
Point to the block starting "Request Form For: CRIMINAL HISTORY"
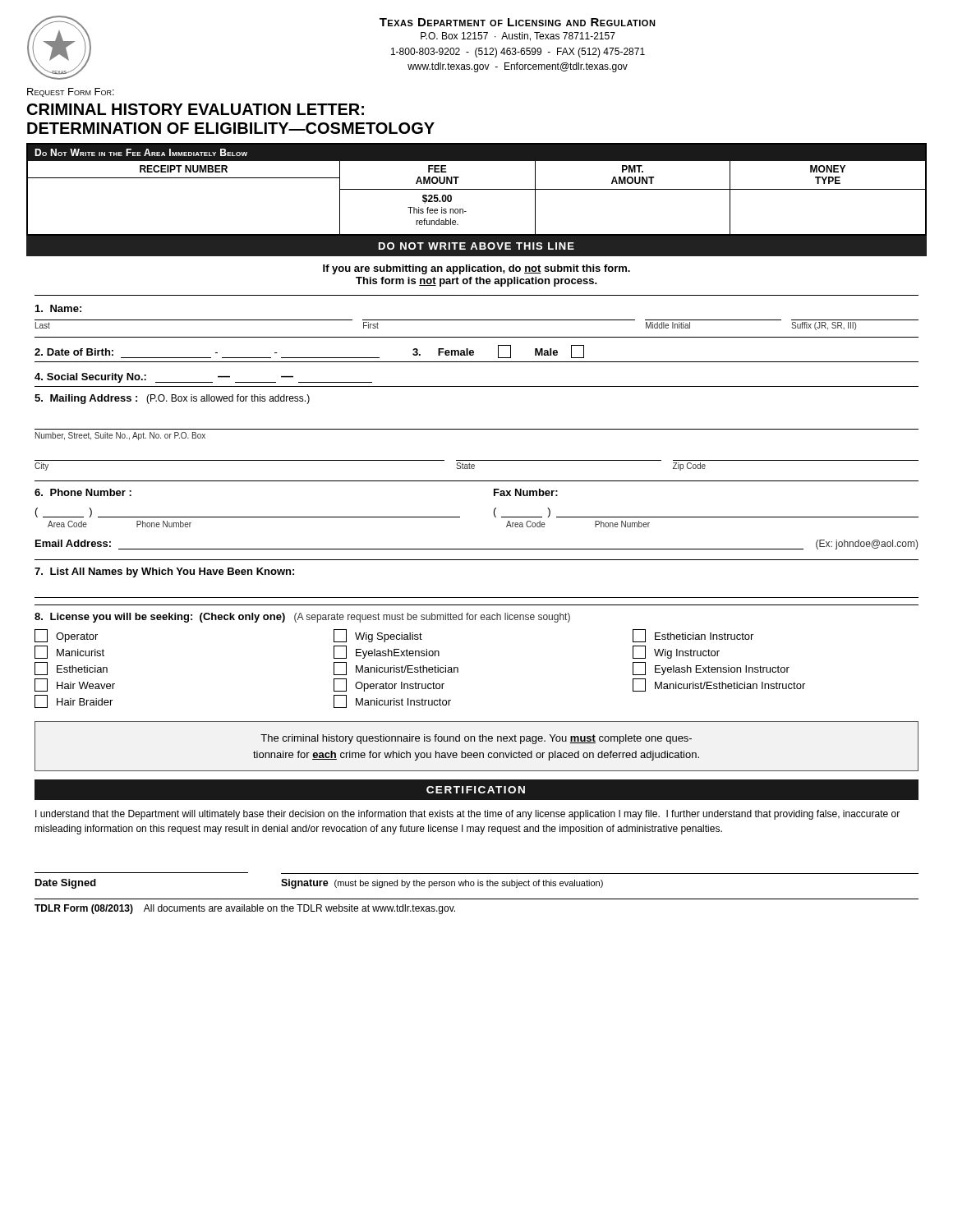pos(71,92)
